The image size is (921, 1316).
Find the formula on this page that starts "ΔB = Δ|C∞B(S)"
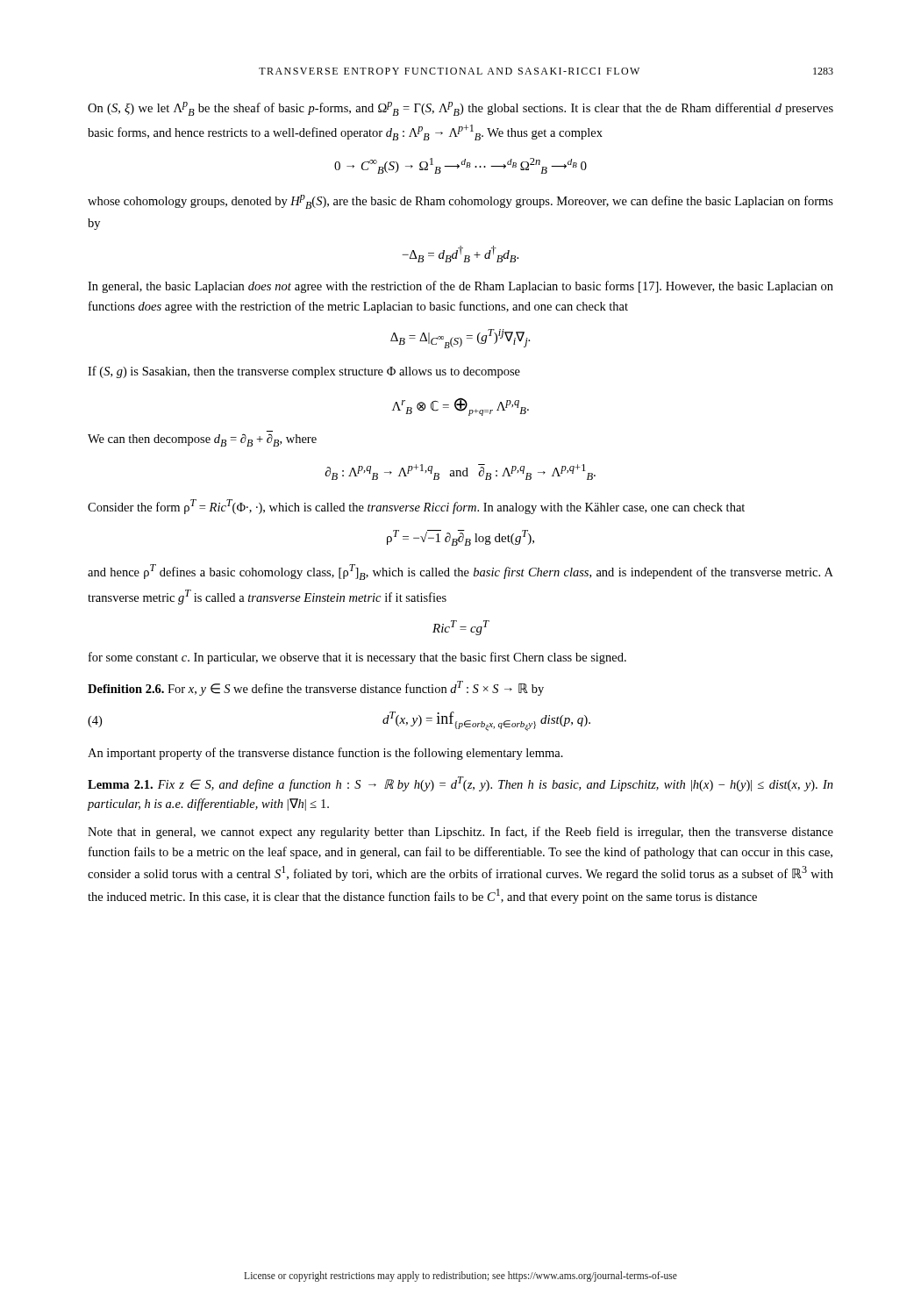pos(460,339)
